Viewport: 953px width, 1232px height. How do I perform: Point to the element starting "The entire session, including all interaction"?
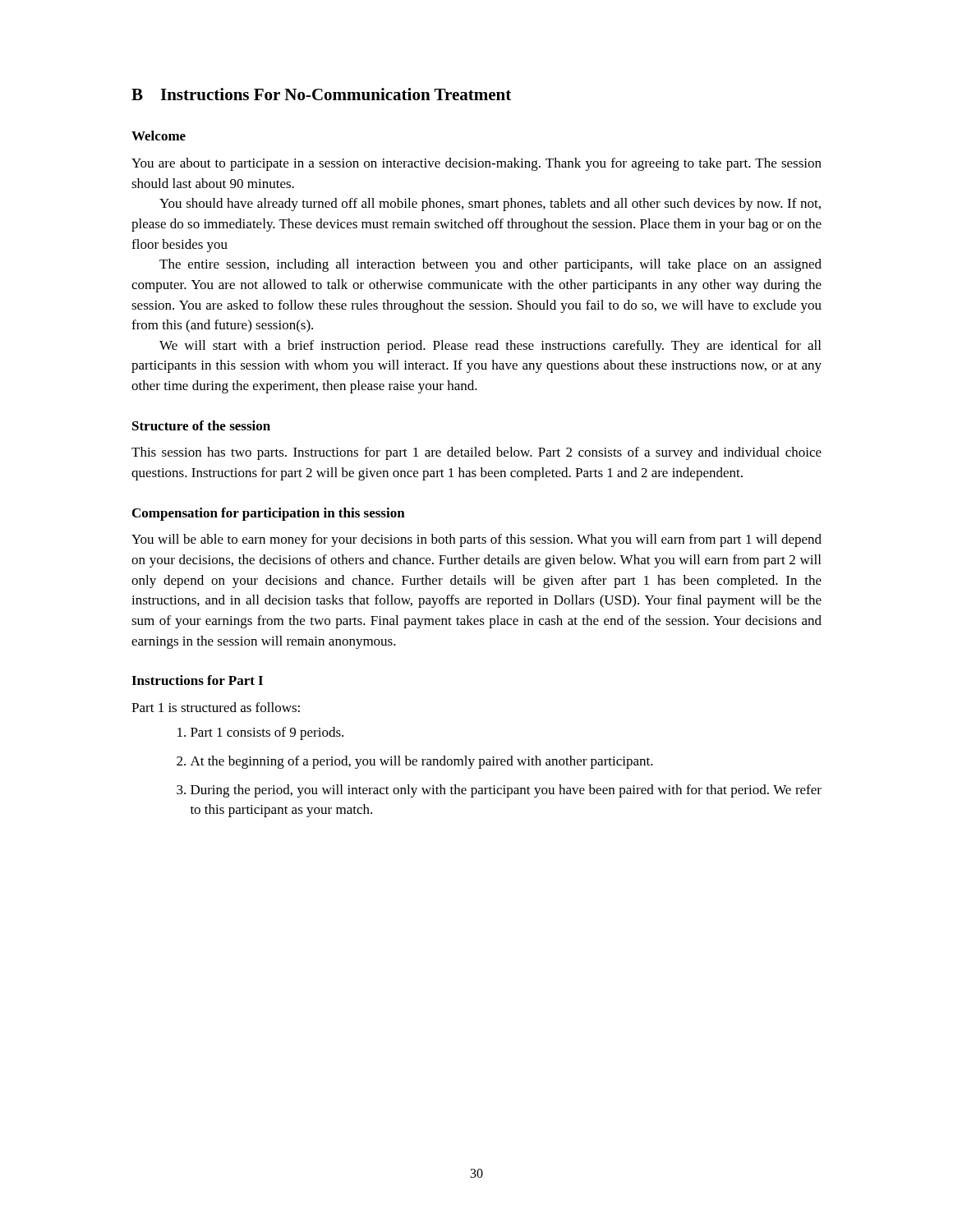[476, 295]
